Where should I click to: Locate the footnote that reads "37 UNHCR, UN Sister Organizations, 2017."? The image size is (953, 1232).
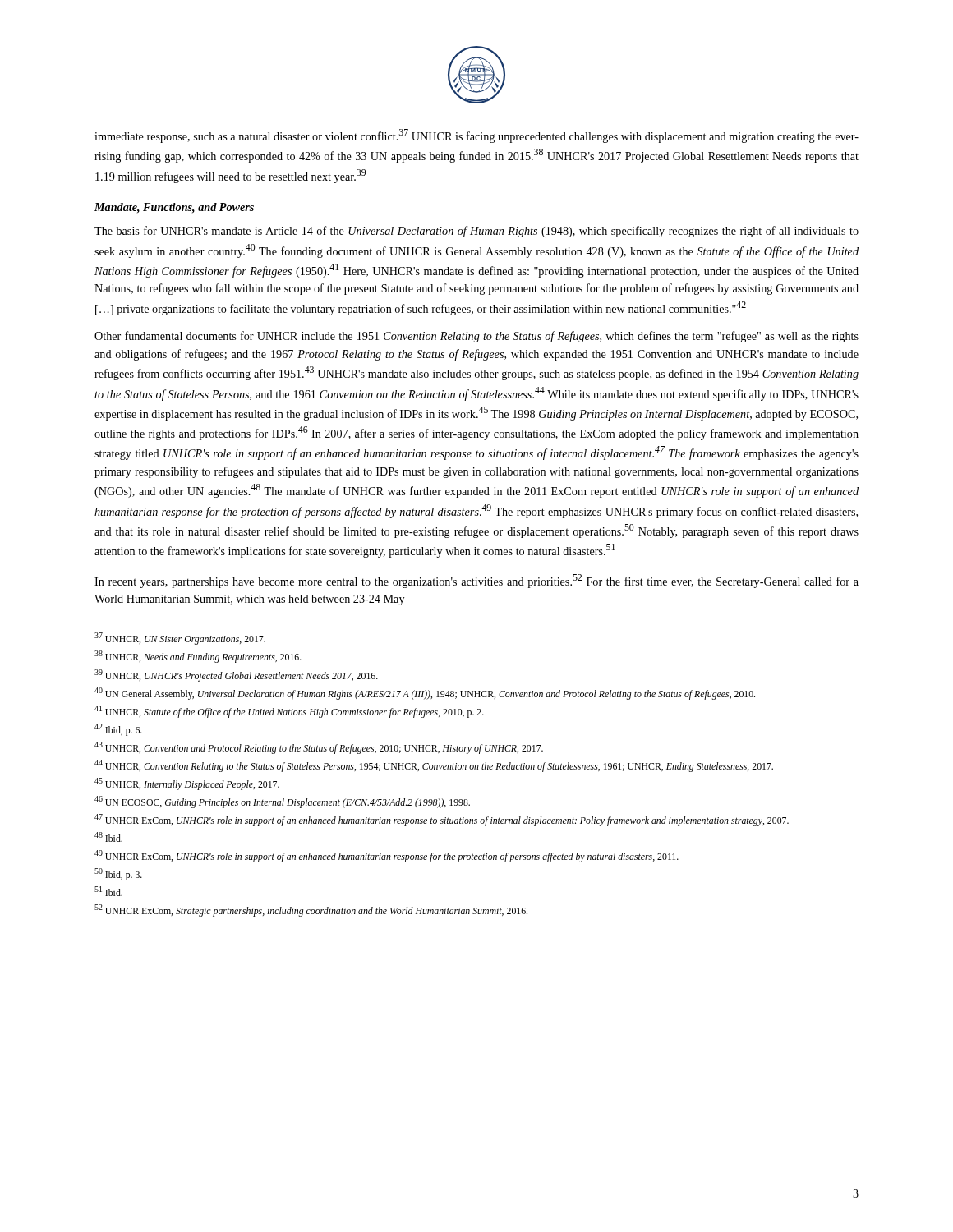point(180,638)
